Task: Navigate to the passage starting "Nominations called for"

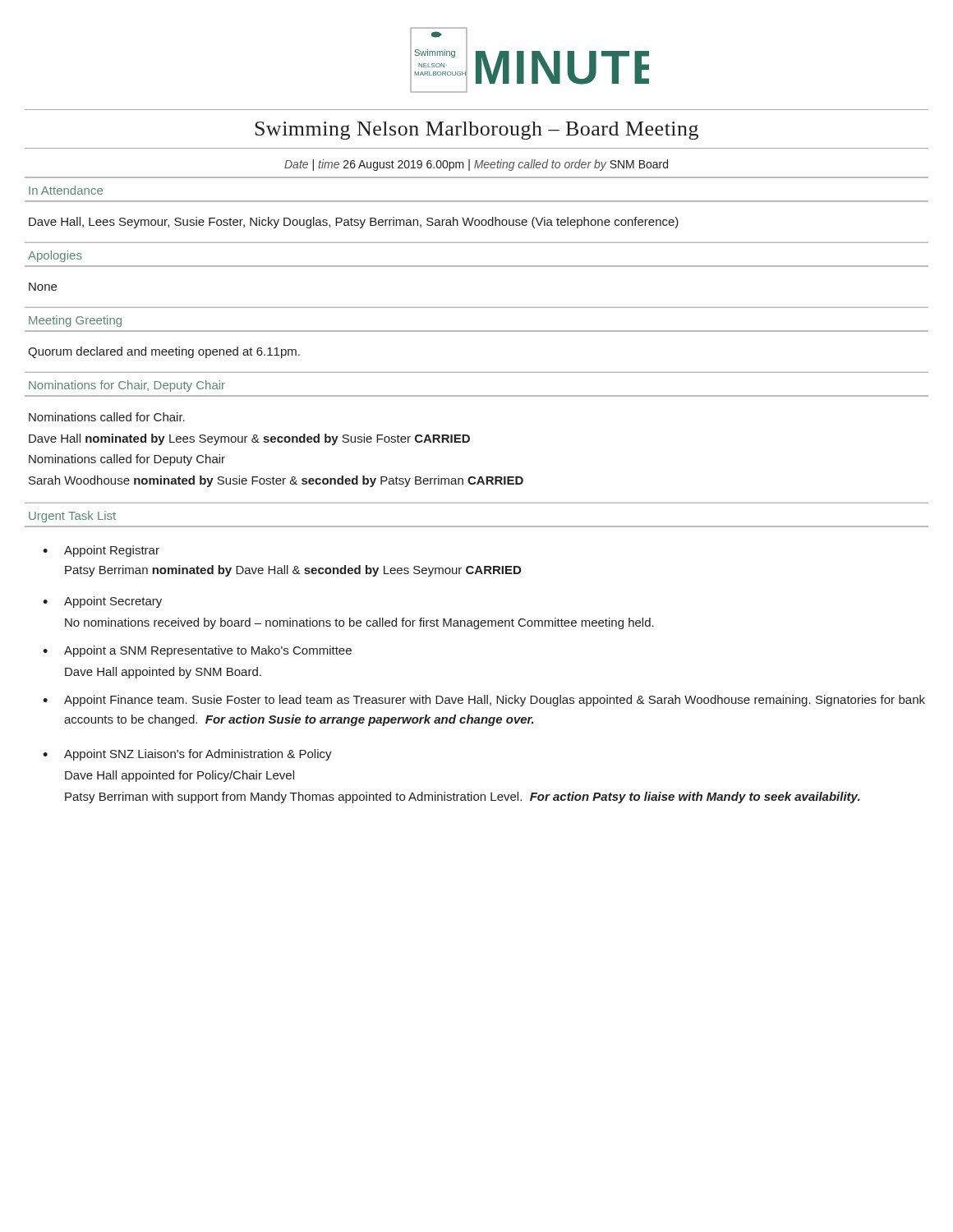Action: coord(276,448)
